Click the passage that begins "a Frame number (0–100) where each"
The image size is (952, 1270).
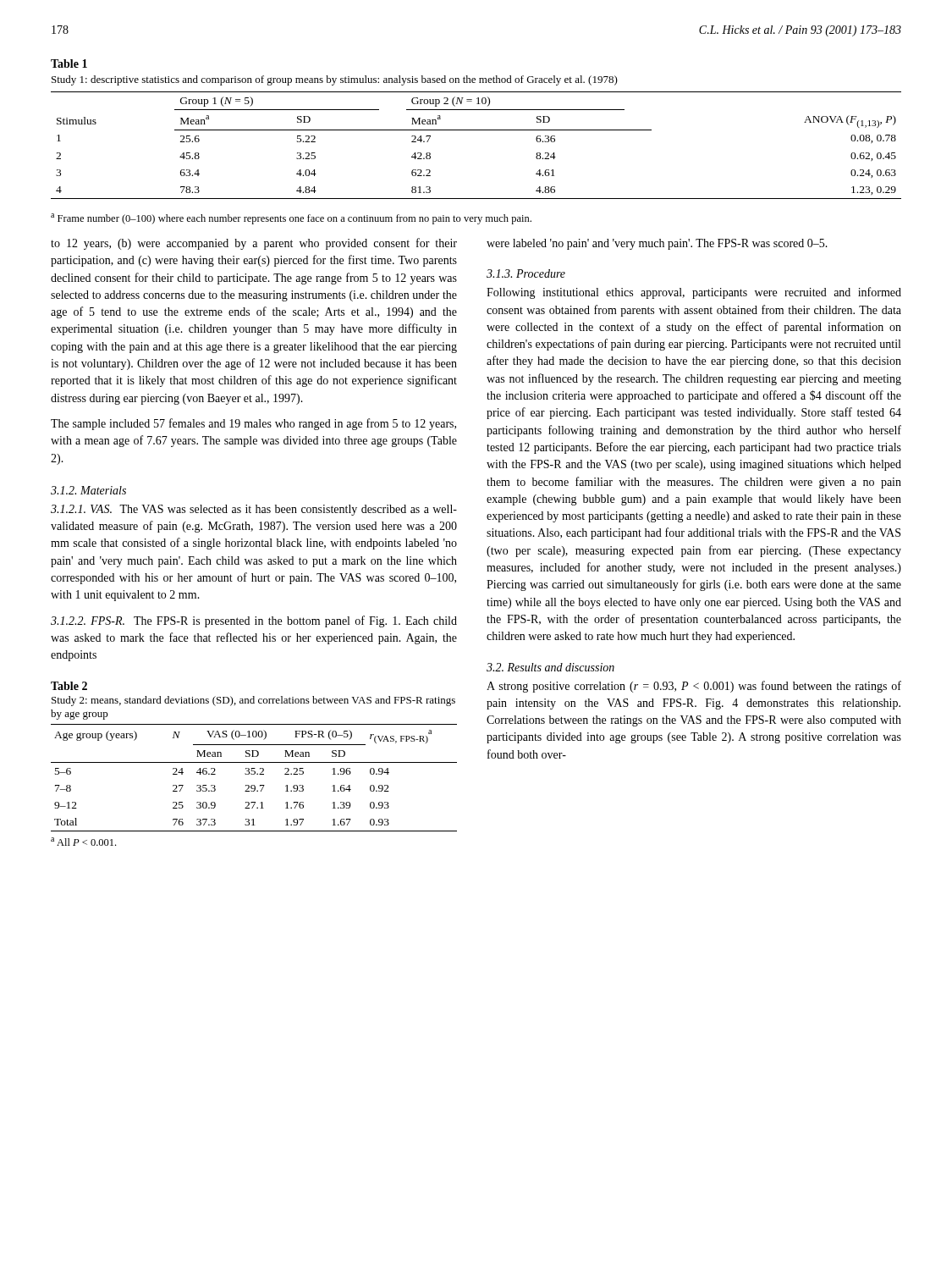click(291, 217)
